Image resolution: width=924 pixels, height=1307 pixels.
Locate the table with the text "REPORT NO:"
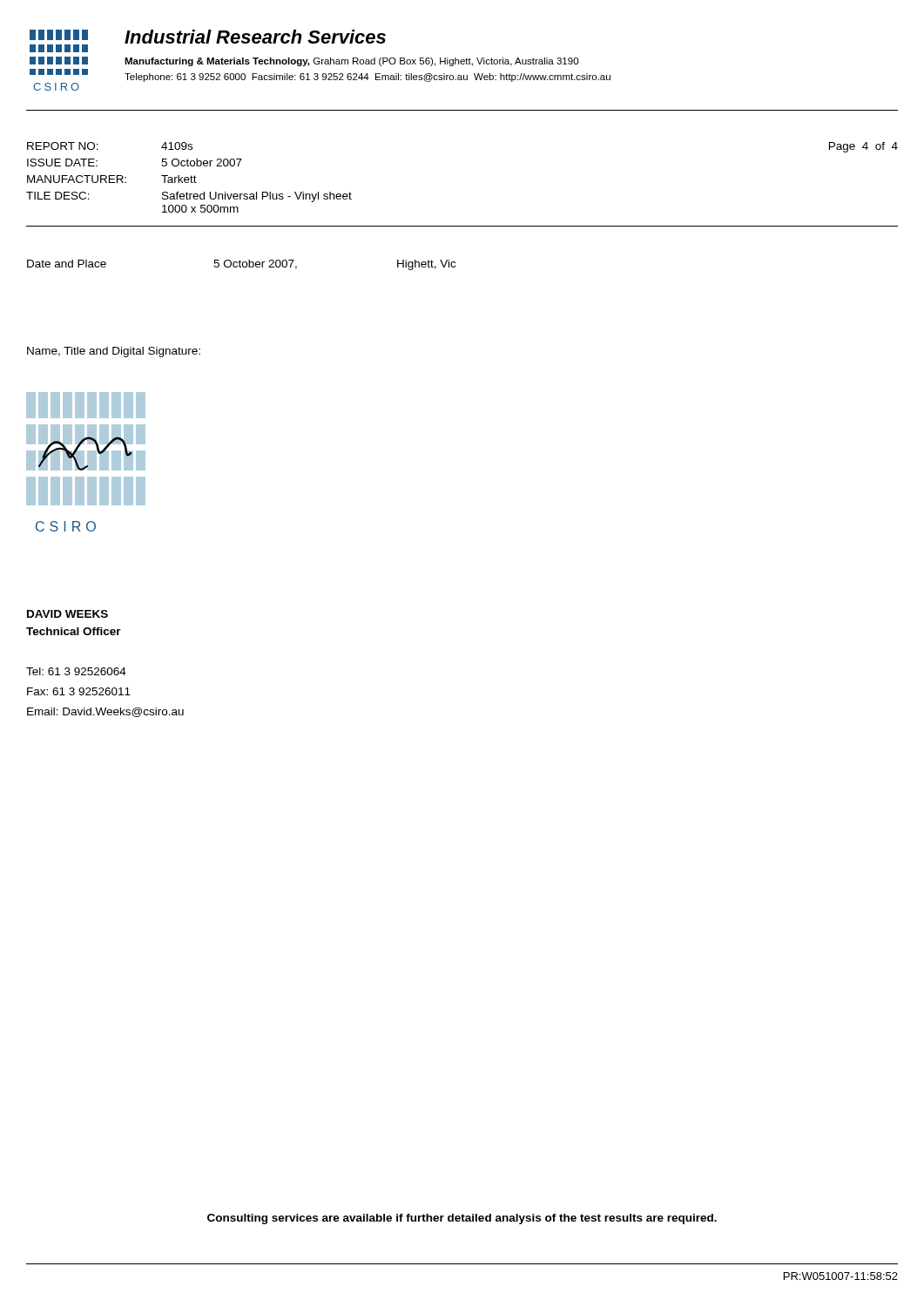click(x=462, y=182)
